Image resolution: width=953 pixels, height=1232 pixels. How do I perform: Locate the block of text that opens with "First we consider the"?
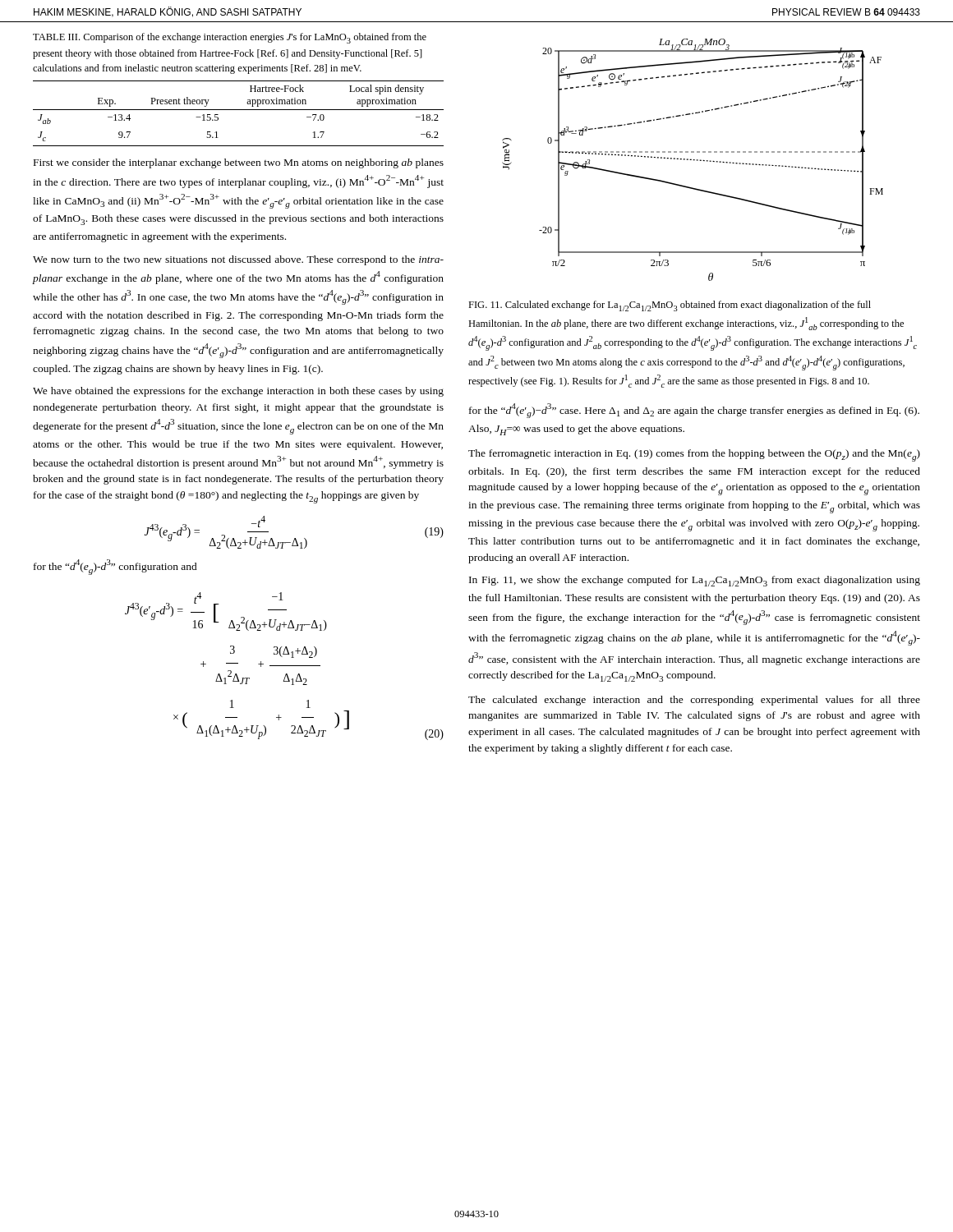[x=238, y=199]
